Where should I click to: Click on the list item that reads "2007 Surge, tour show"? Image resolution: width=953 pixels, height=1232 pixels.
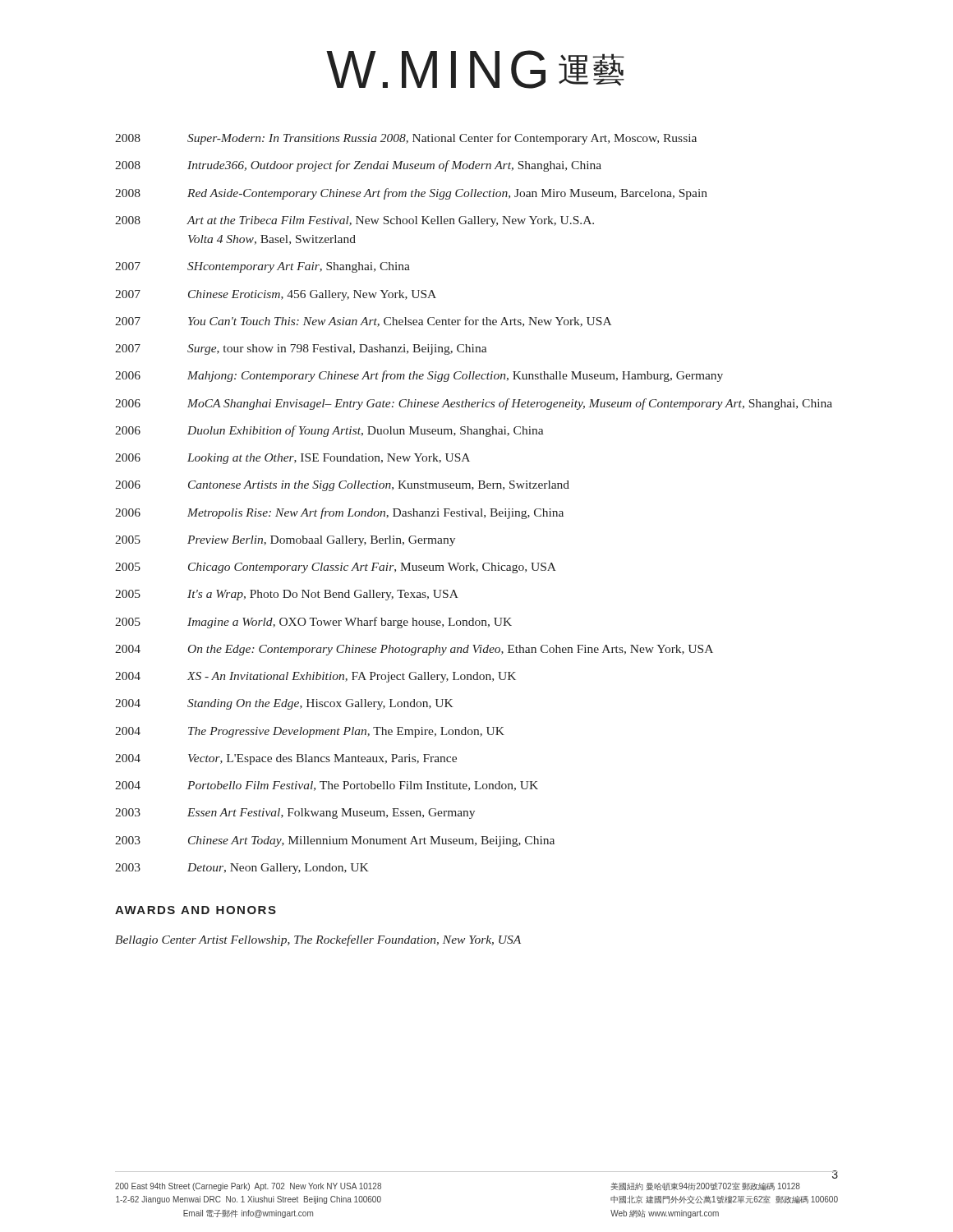tap(485, 348)
